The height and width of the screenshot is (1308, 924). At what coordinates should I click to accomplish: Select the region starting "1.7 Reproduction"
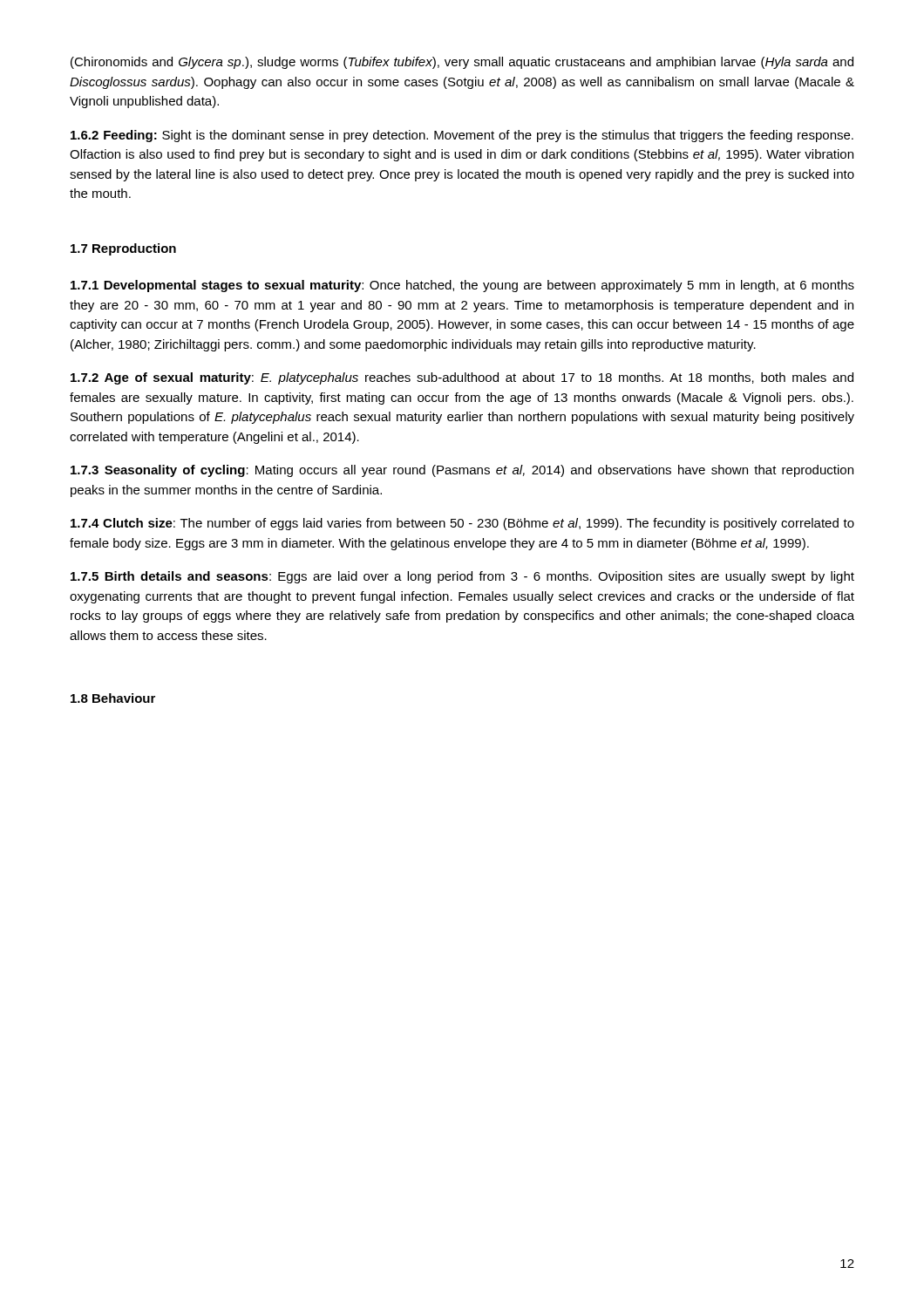point(123,248)
